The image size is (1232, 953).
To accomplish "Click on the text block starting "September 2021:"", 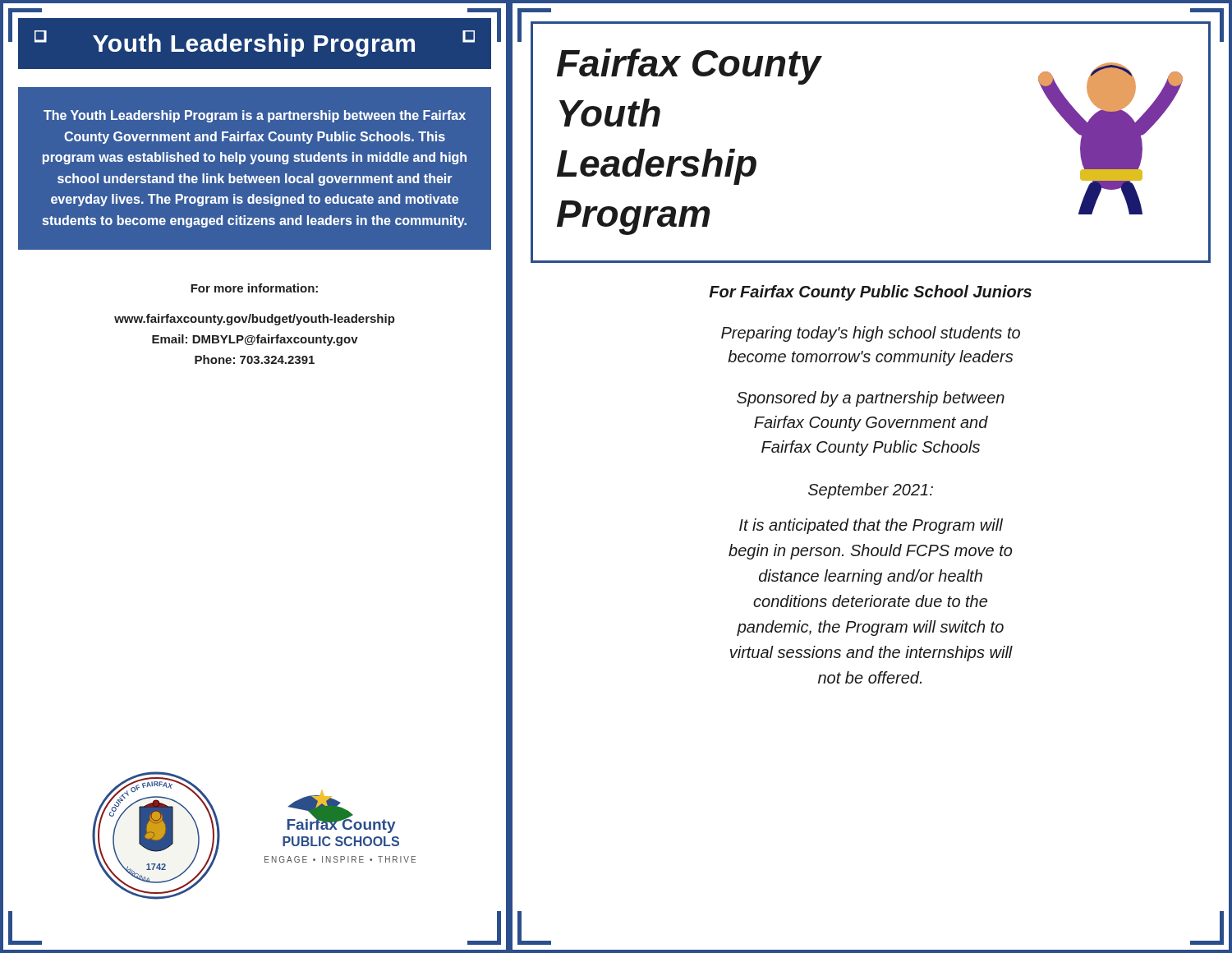I will click(871, 489).
